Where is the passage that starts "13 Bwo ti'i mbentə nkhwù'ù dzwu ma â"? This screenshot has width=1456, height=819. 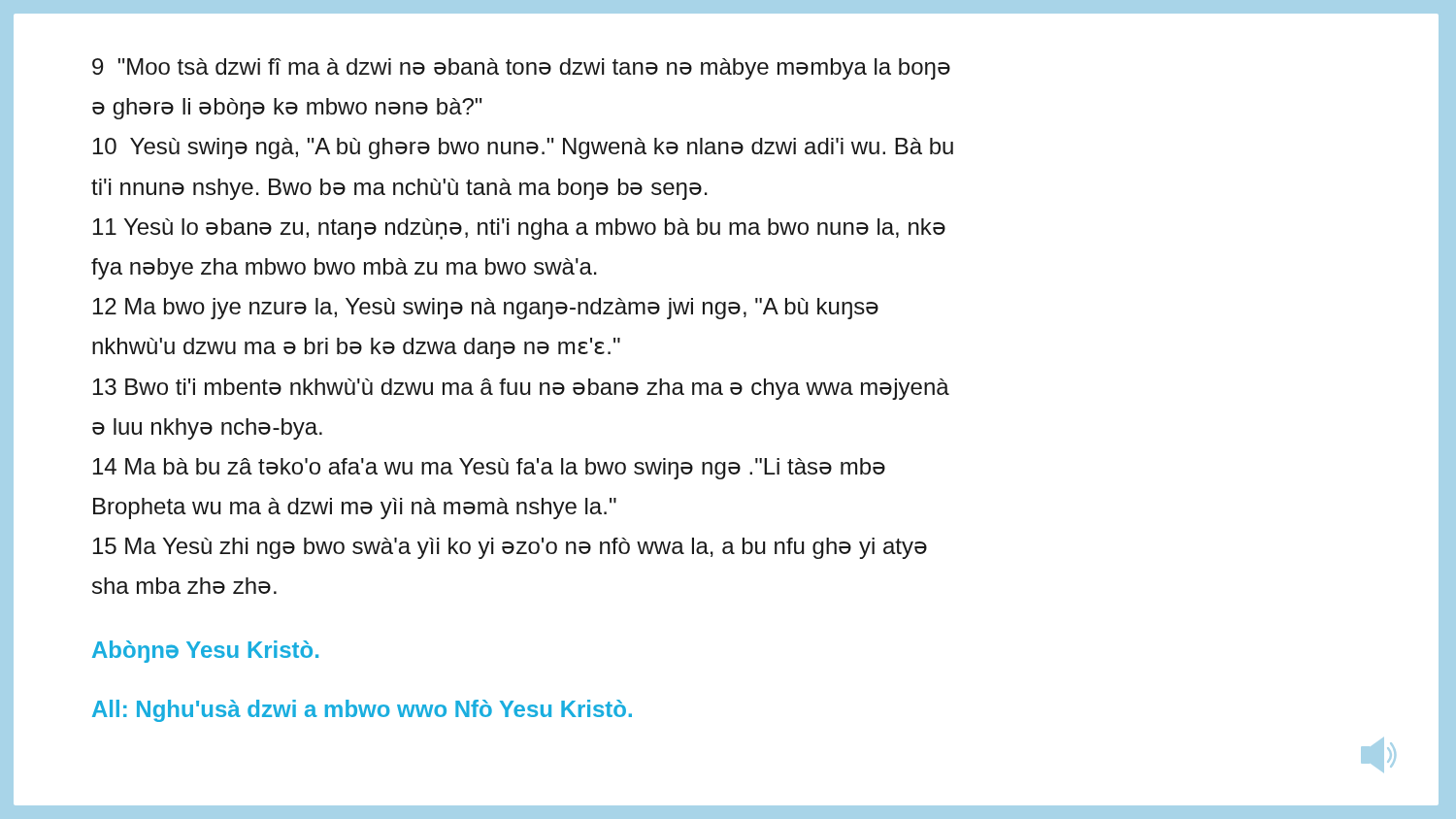coord(726,406)
